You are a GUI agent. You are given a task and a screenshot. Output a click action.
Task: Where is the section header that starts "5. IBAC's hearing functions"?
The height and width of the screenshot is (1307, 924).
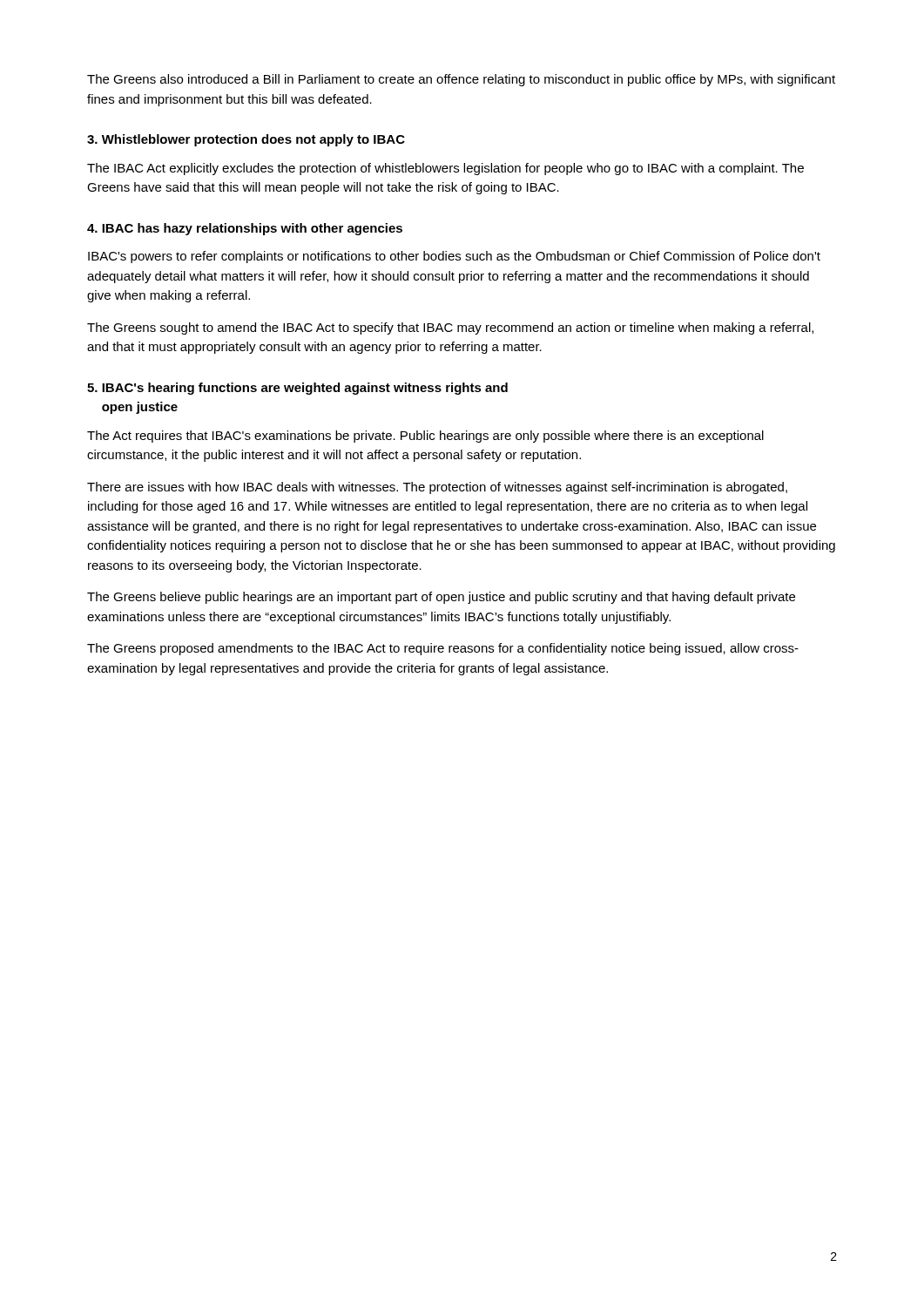[462, 397]
